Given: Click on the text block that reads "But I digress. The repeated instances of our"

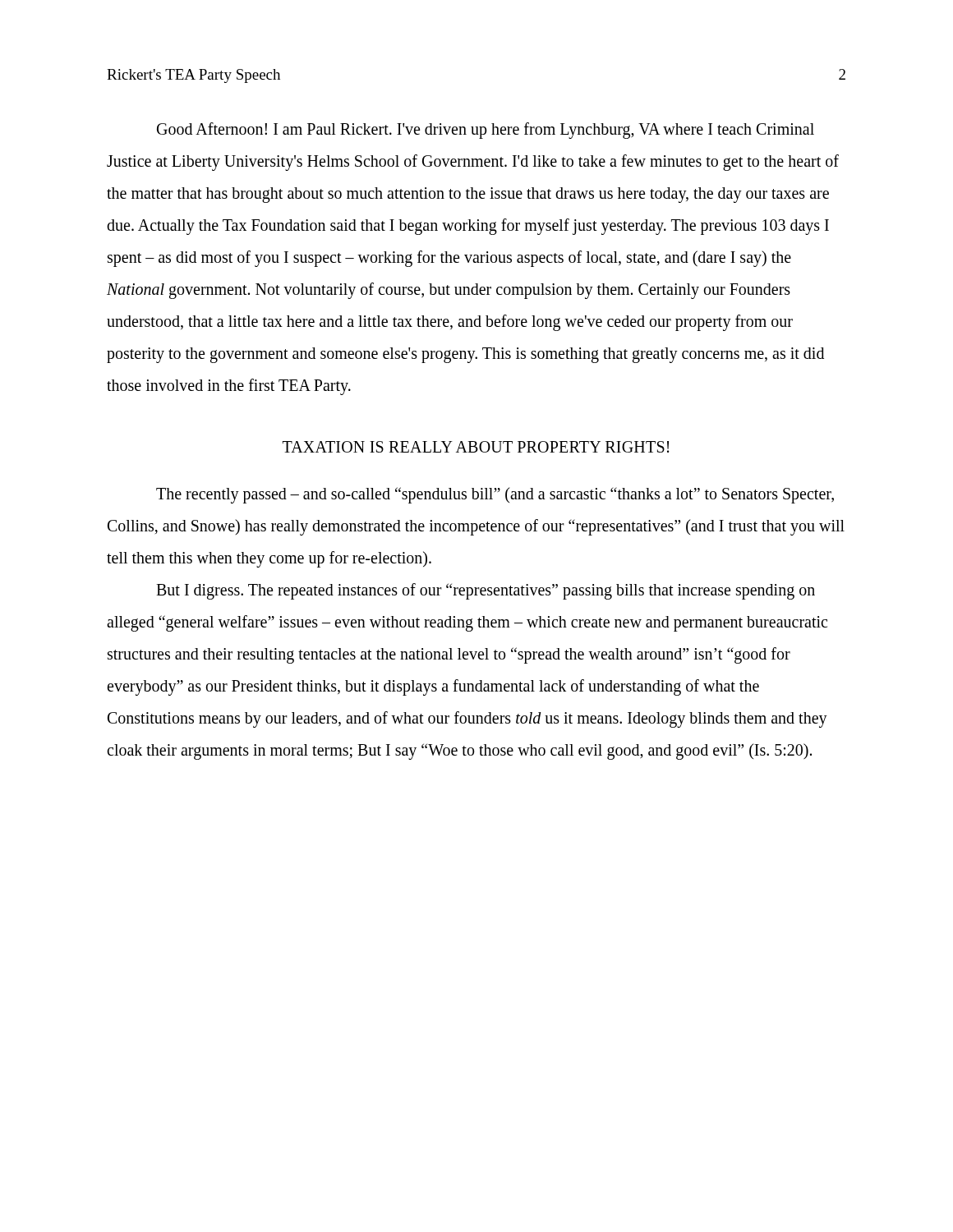Looking at the screenshot, I should 476,670.
